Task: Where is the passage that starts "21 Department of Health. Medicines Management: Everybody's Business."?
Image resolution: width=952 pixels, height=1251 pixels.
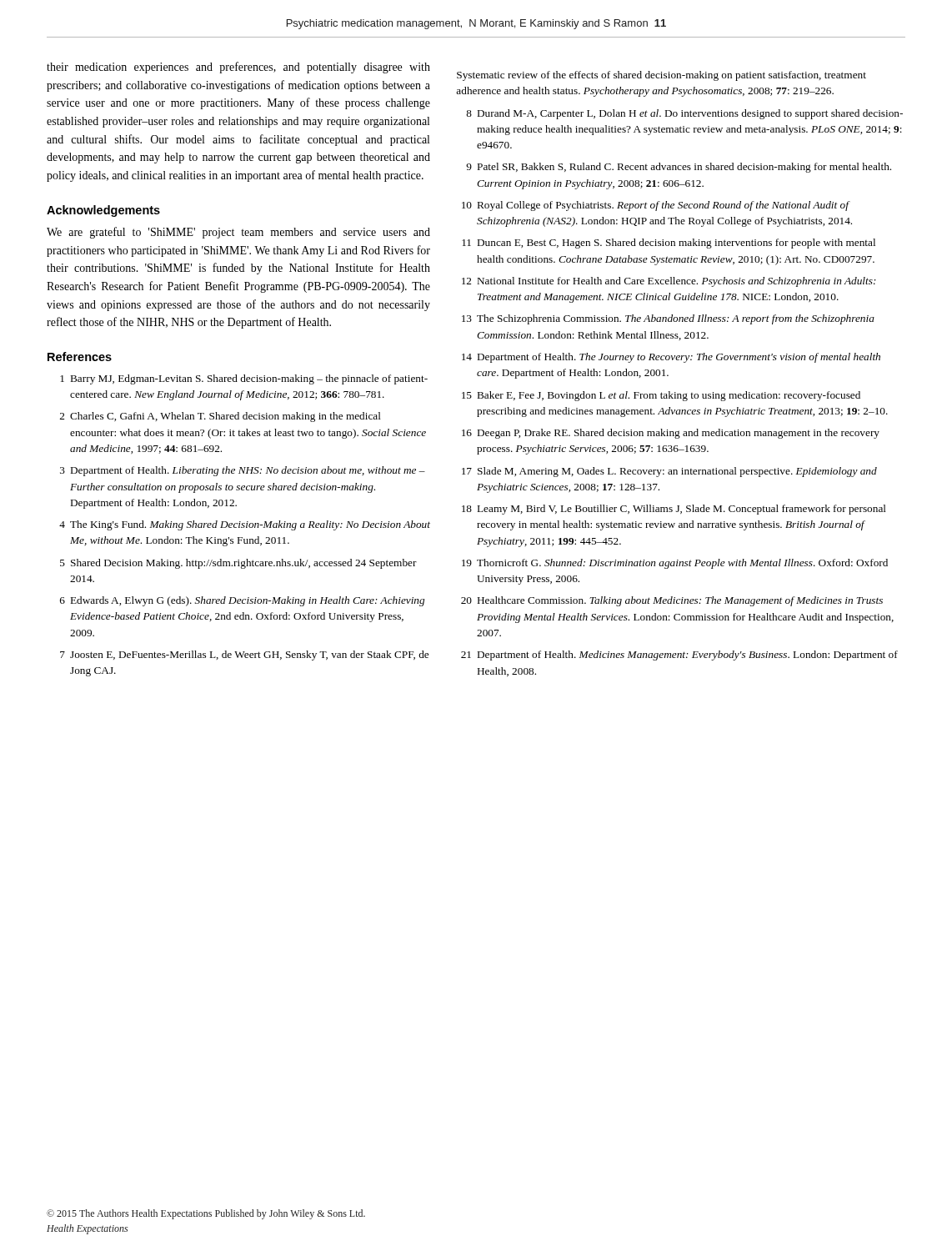Action: tap(679, 663)
